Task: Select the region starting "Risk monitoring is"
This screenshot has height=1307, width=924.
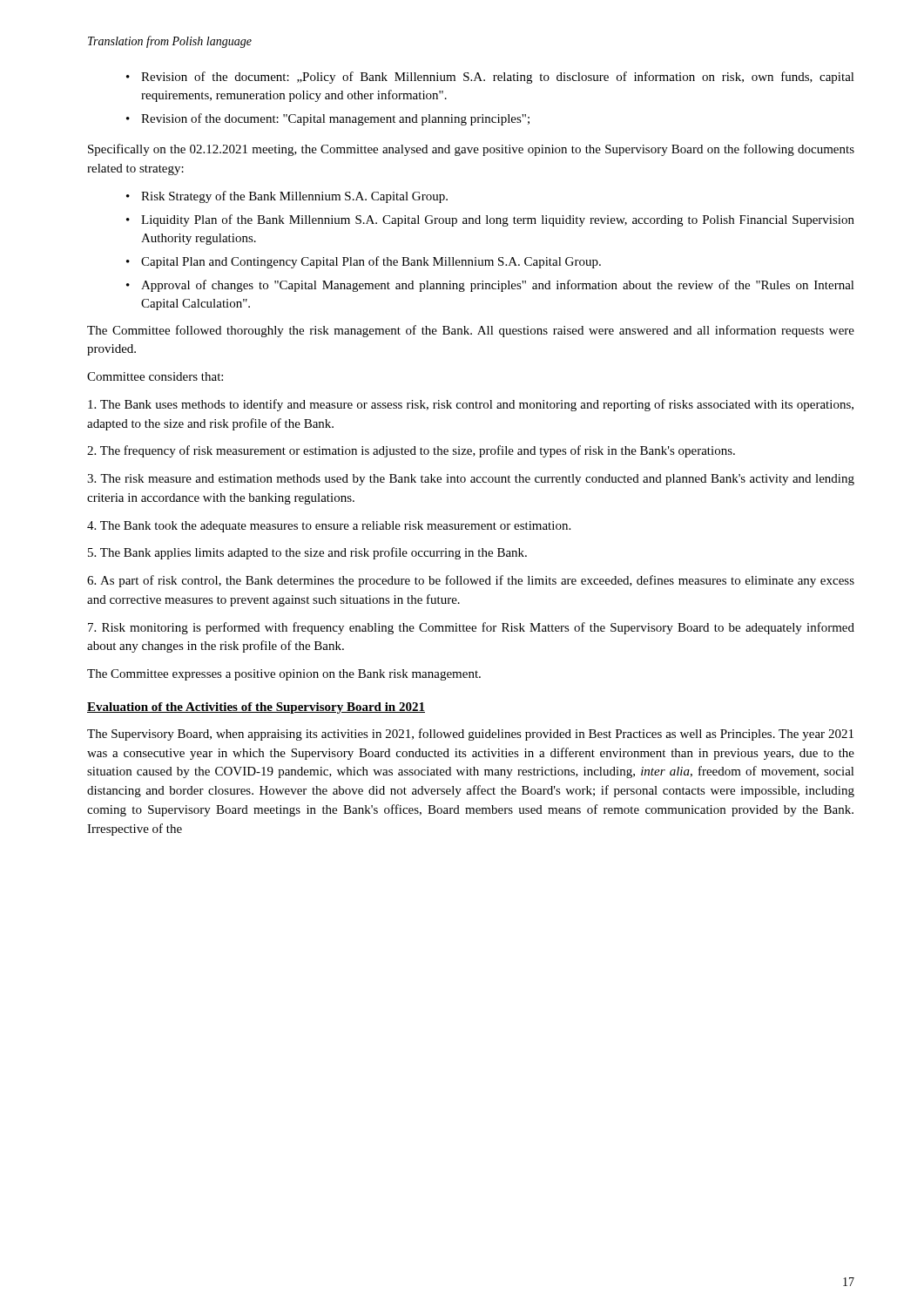Action: (x=471, y=636)
